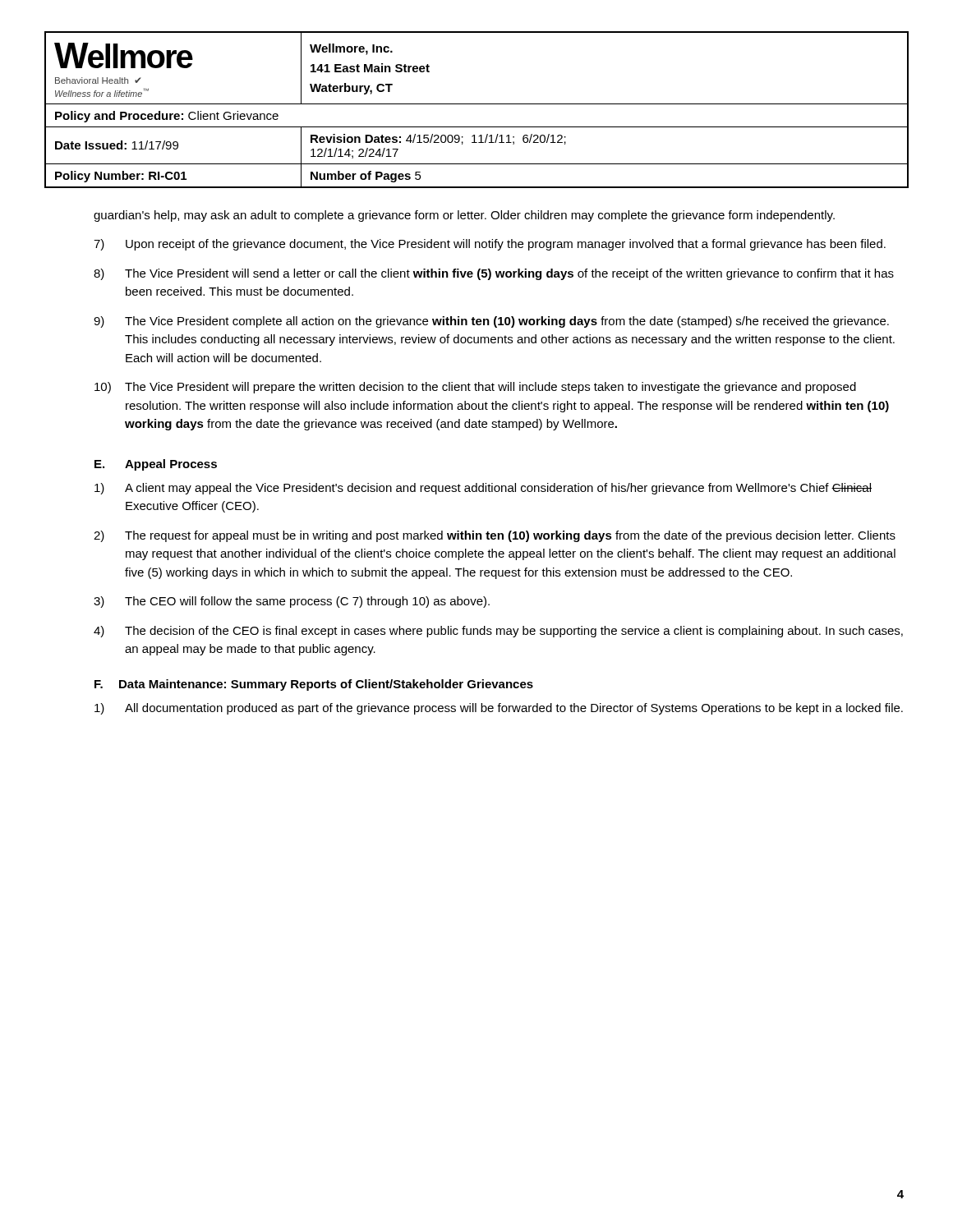Screen dimensions: 1232x953
Task: Select the region starting "guardian's help, may ask an"
Action: click(465, 214)
